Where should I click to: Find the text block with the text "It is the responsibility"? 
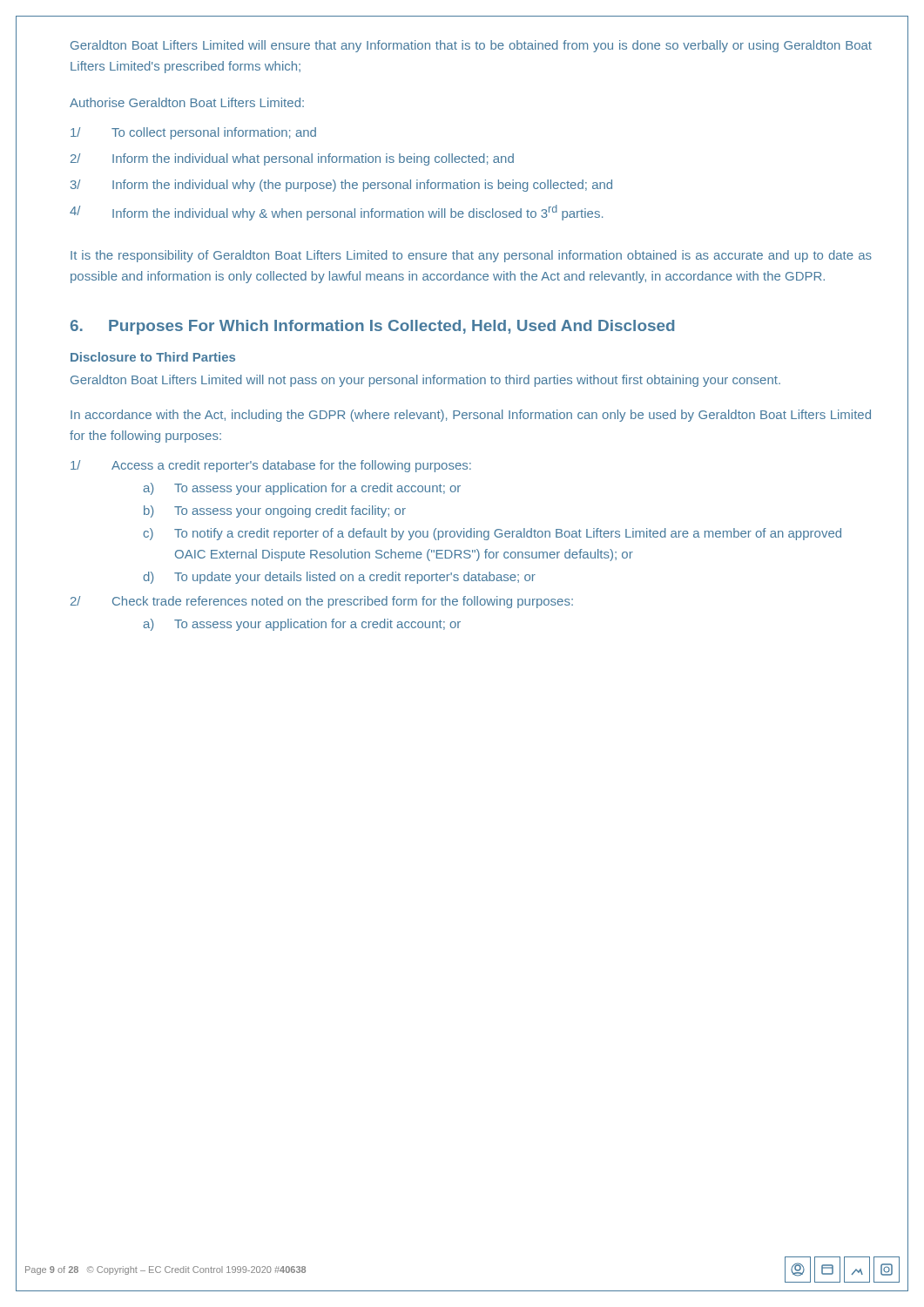(471, 265)
